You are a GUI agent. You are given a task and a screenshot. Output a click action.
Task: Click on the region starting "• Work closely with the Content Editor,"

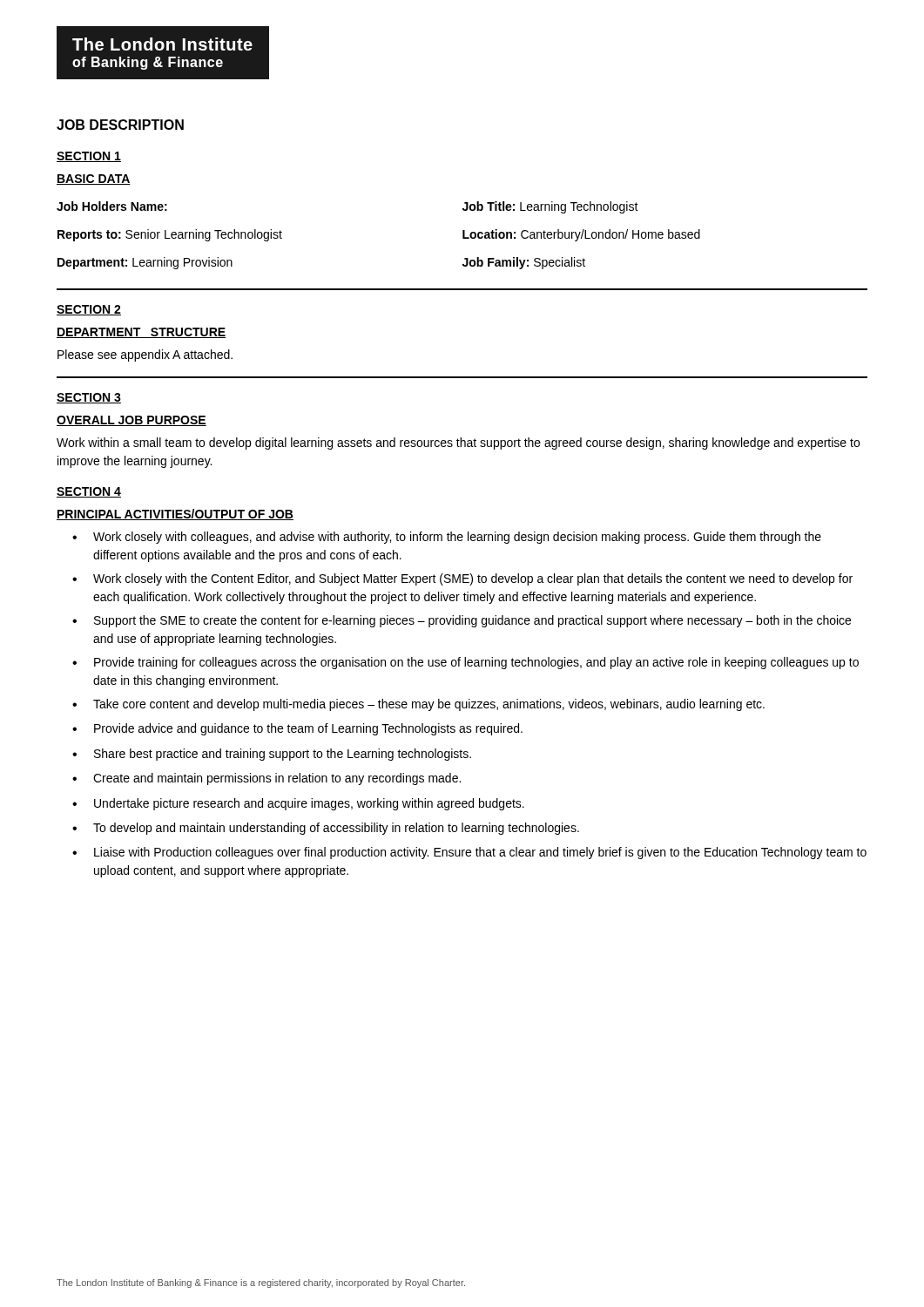coord(470,588)
